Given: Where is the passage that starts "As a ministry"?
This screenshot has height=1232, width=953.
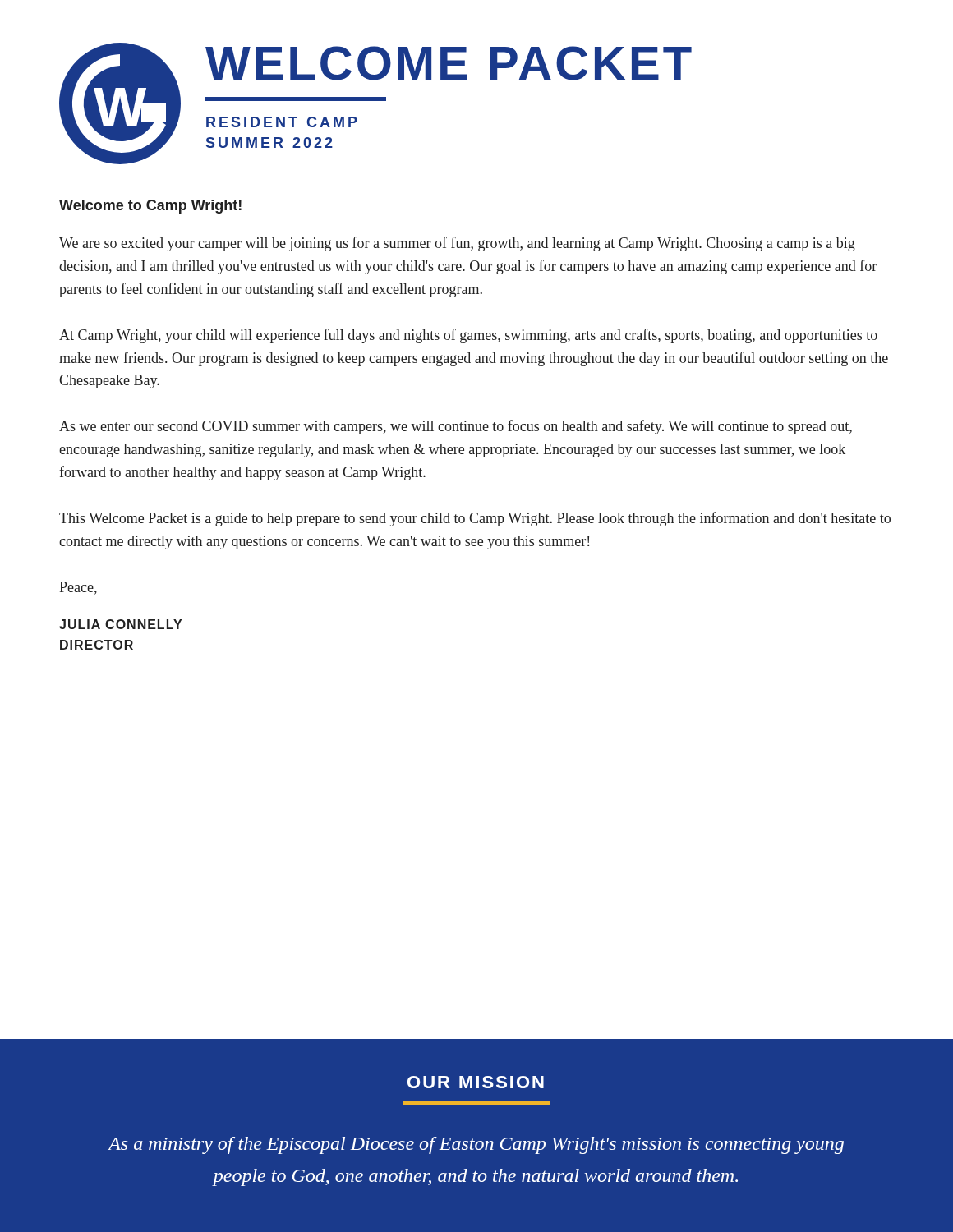Looking at the screenshot, I should coord(476,1159).
